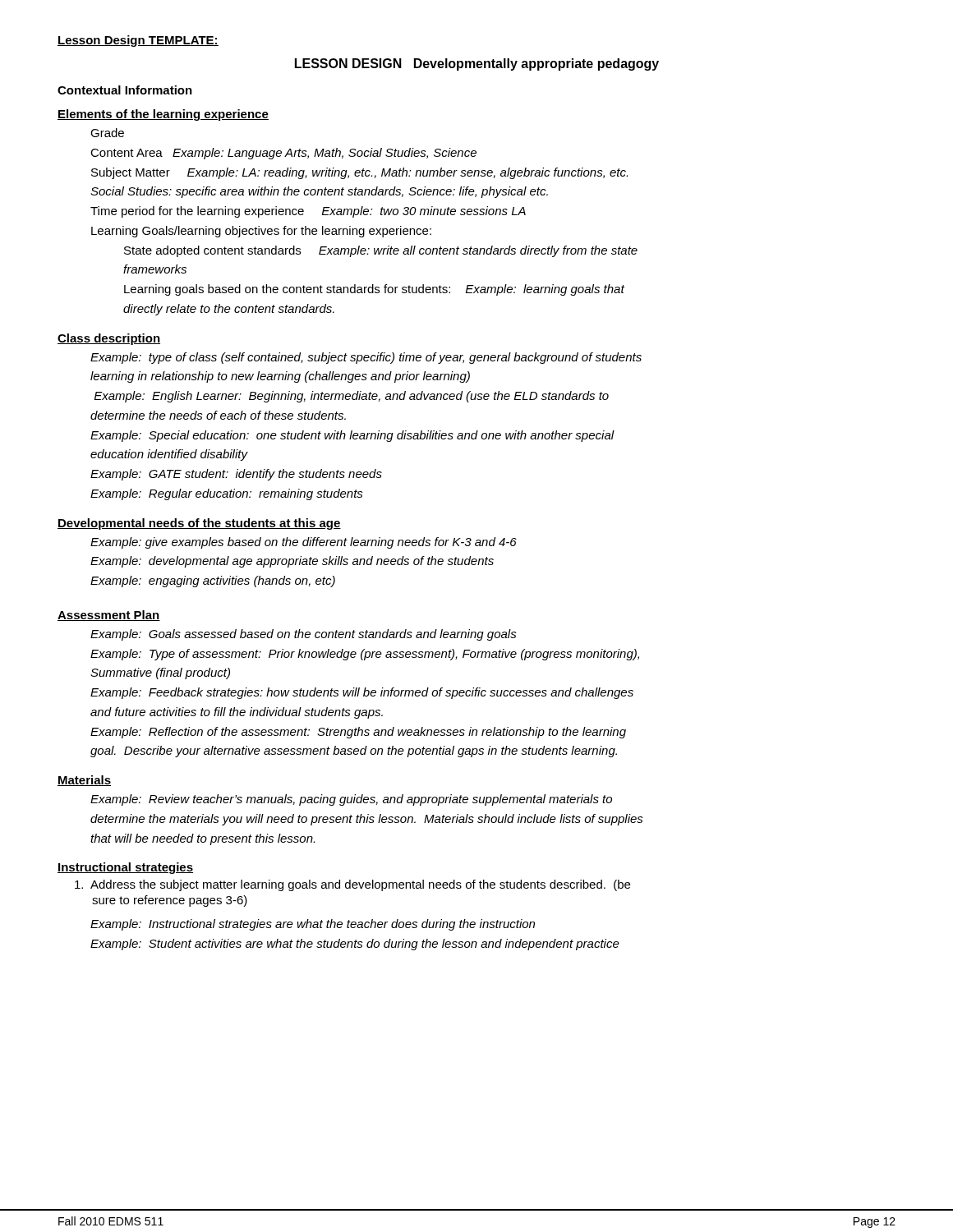Select the text block starting "Example: Goals assessed based on the content"

click(493, 692)
